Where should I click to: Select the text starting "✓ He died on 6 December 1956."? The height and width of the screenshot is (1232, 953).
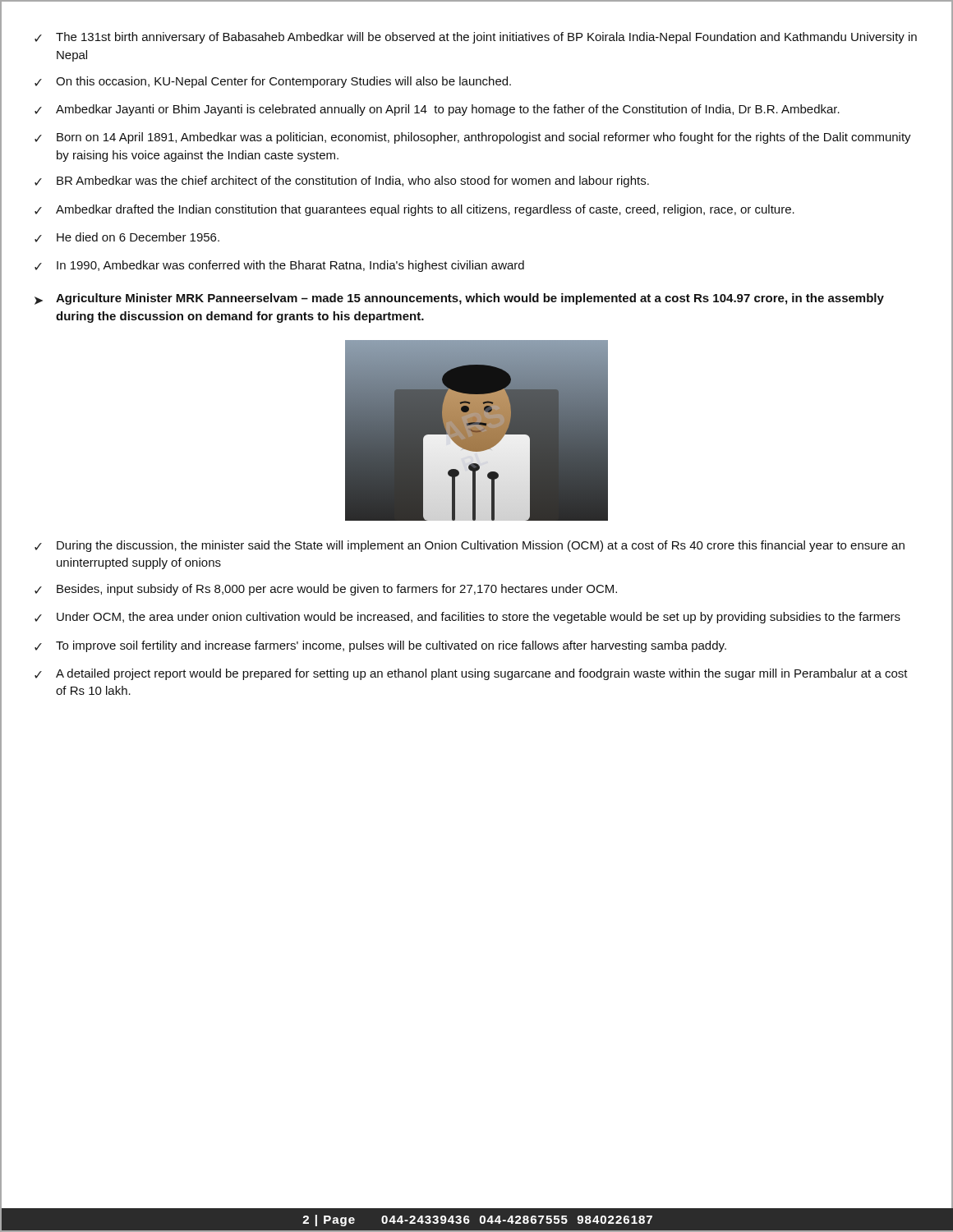click(x=127, y=237)
